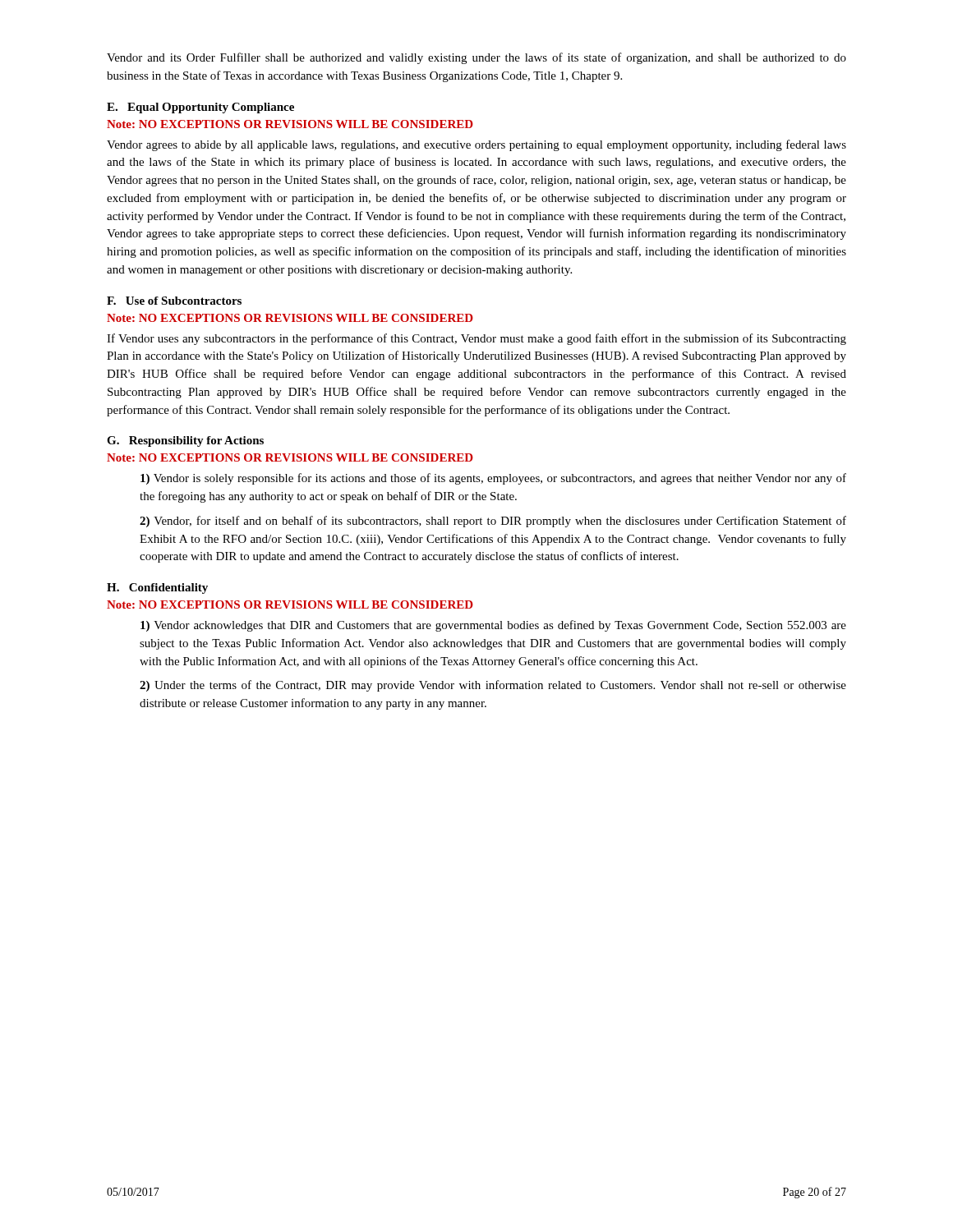953x1232 pixels.
Task: Select the text block starting "1) Vendor is solely responsible for"
Action: coord(493,487)
